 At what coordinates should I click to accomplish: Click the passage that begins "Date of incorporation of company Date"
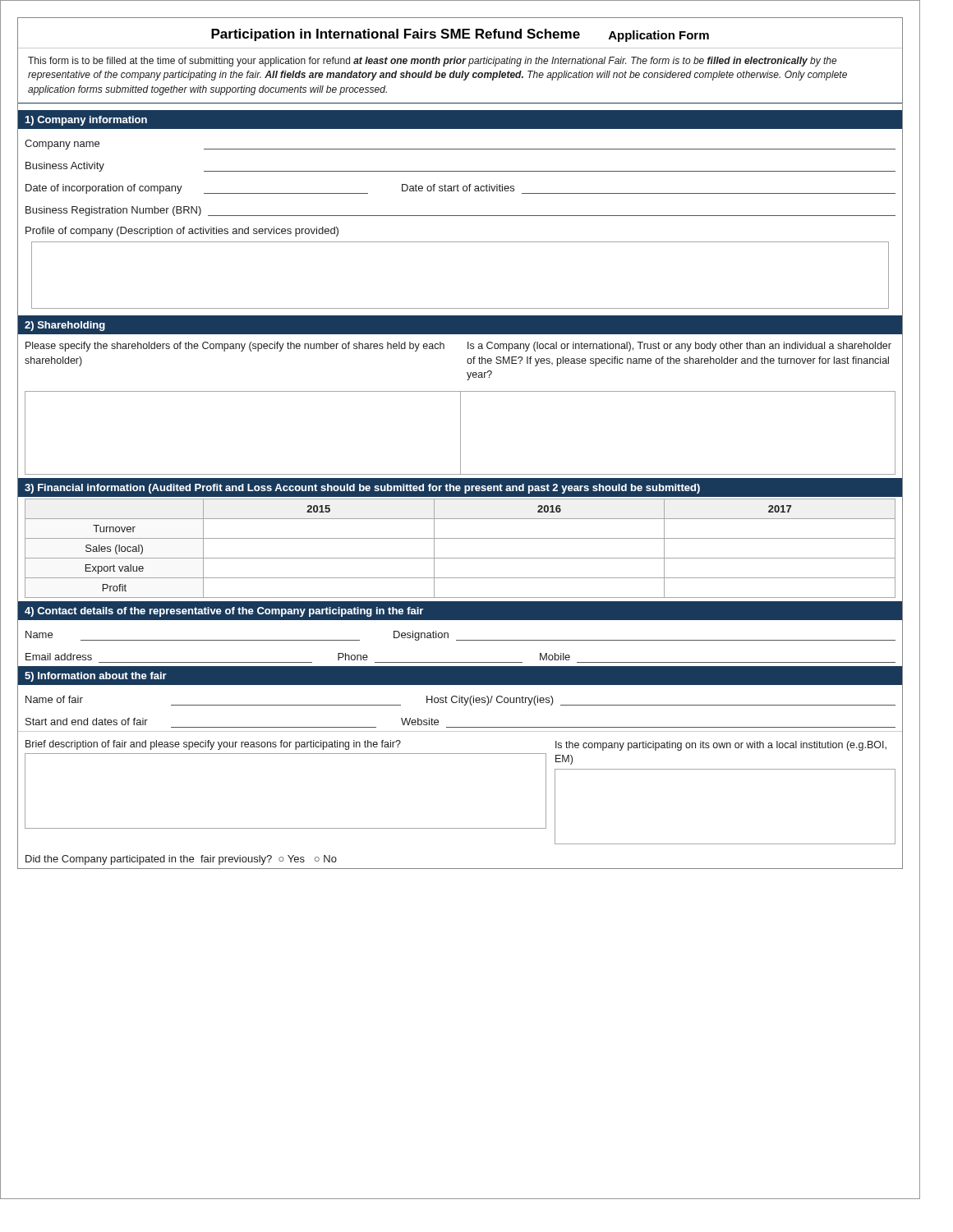pyautogui.click(x=460, y=187)
